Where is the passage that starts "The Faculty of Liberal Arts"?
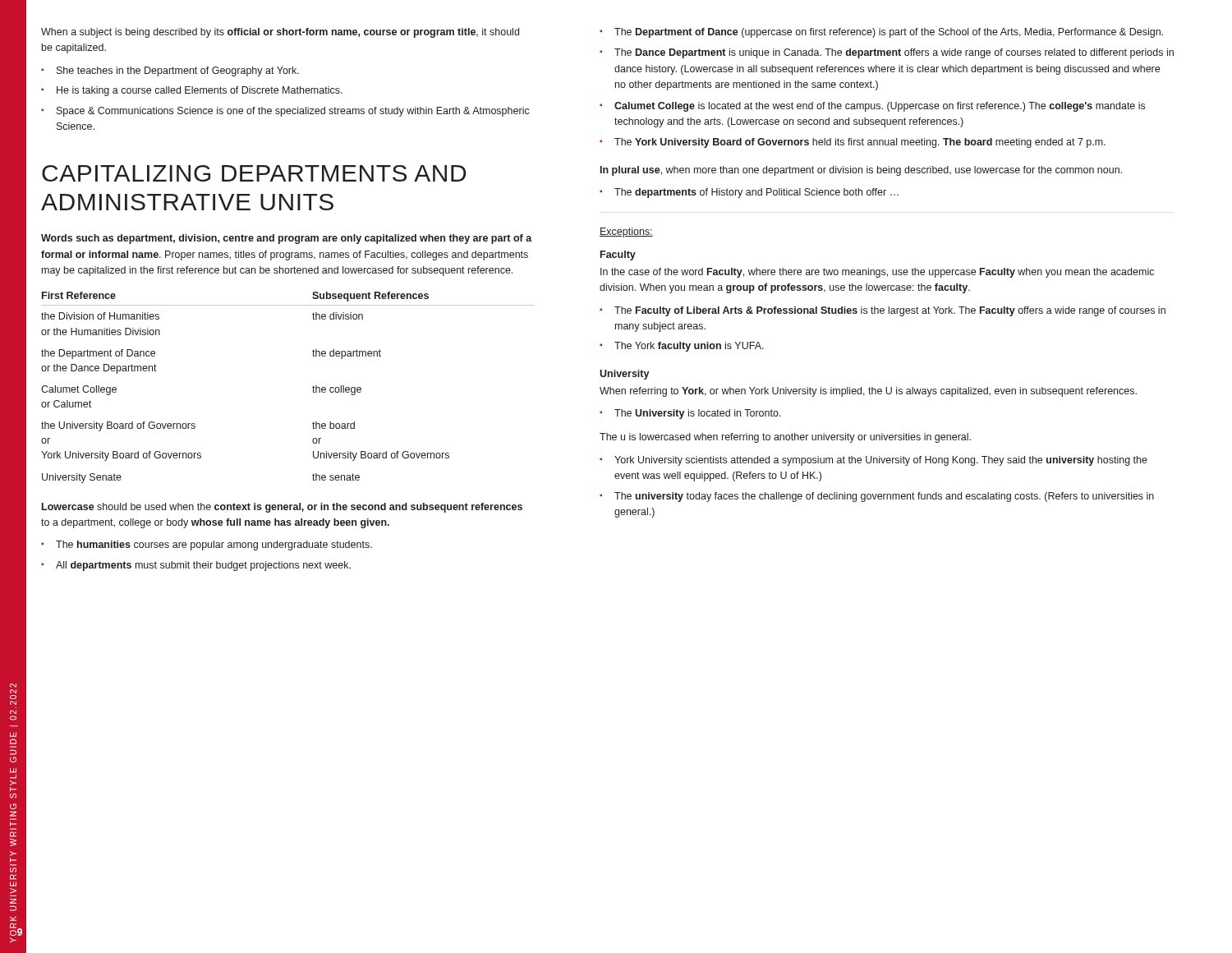 pyautogui.click(x=890, y=318)
